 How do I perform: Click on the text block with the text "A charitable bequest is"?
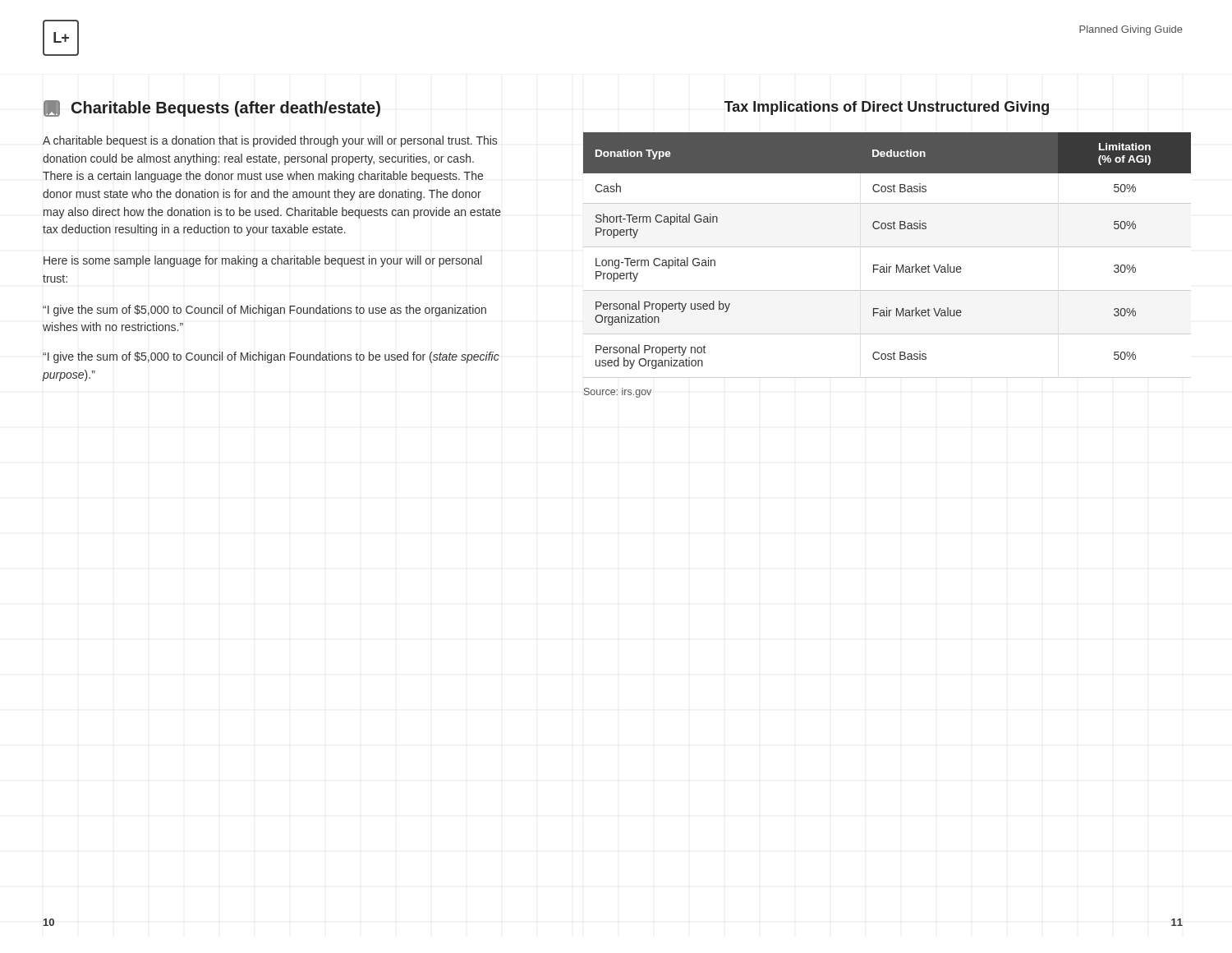272,185
